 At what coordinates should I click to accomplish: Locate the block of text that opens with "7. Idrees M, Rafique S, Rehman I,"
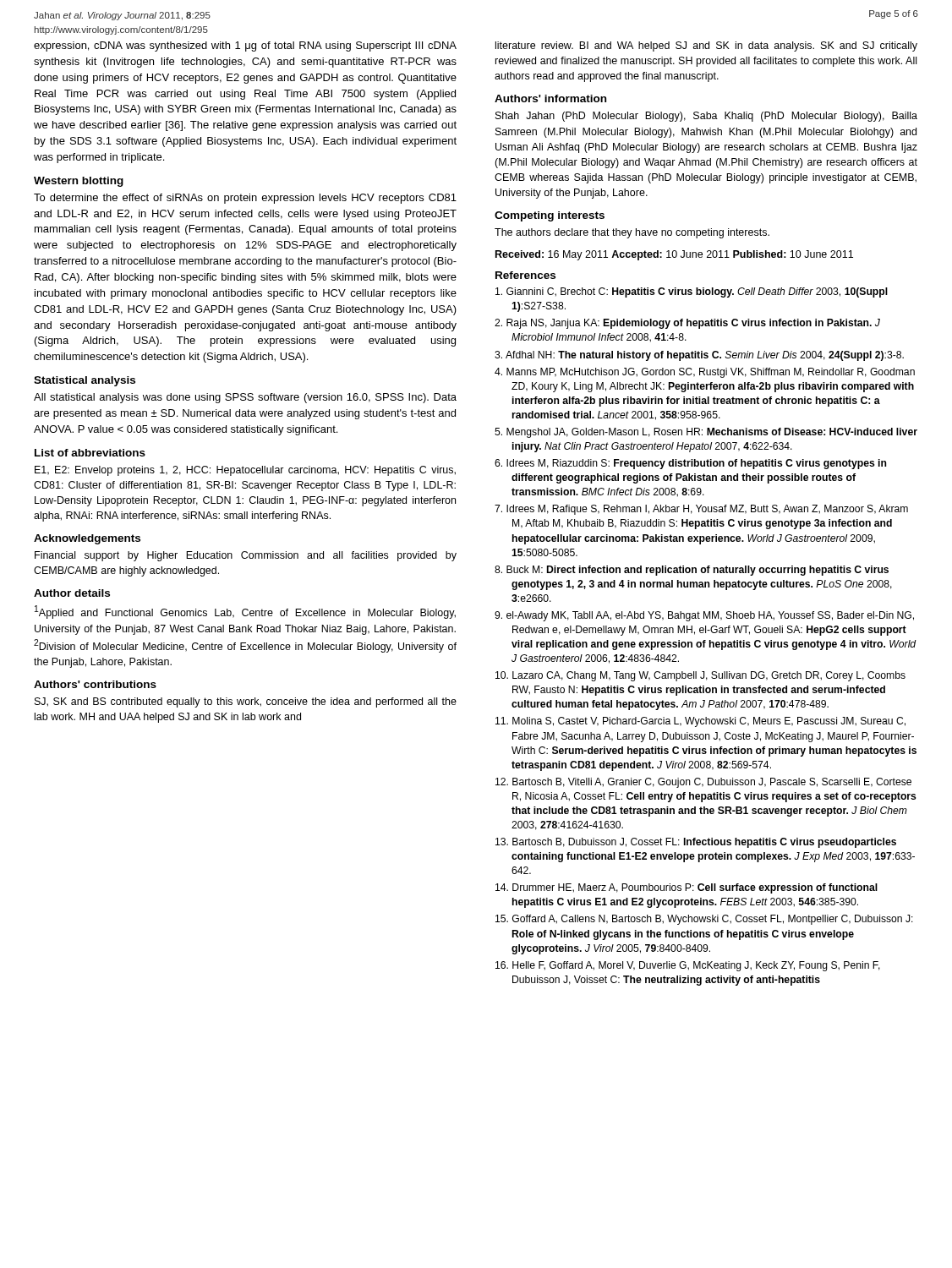pos(702,531)
